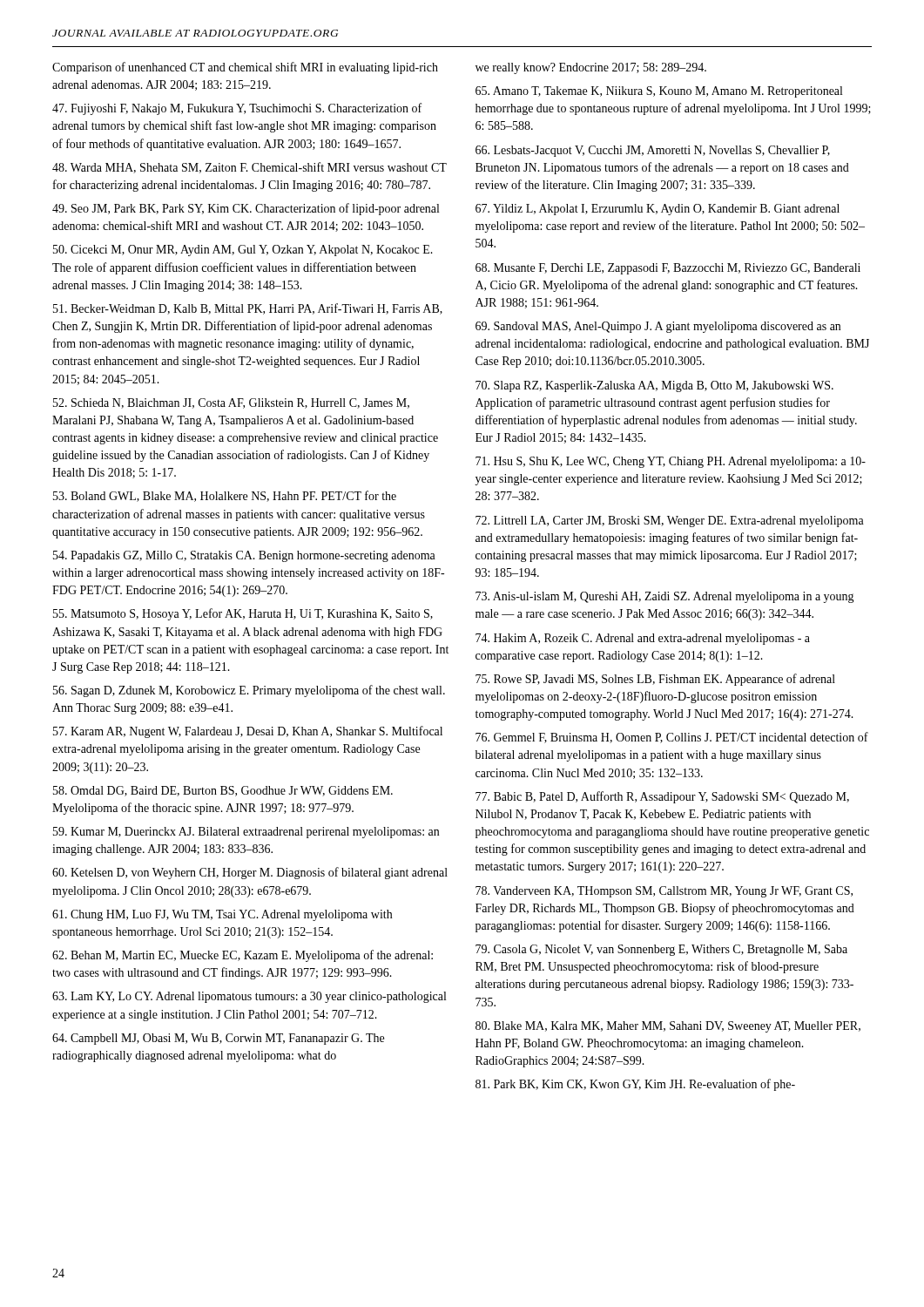Where is the passage that starts "Sagan D, Zdunek M, Korobowicz E. Primary"?
Viewport: 924px width, 1307px height.
(251, 700)
